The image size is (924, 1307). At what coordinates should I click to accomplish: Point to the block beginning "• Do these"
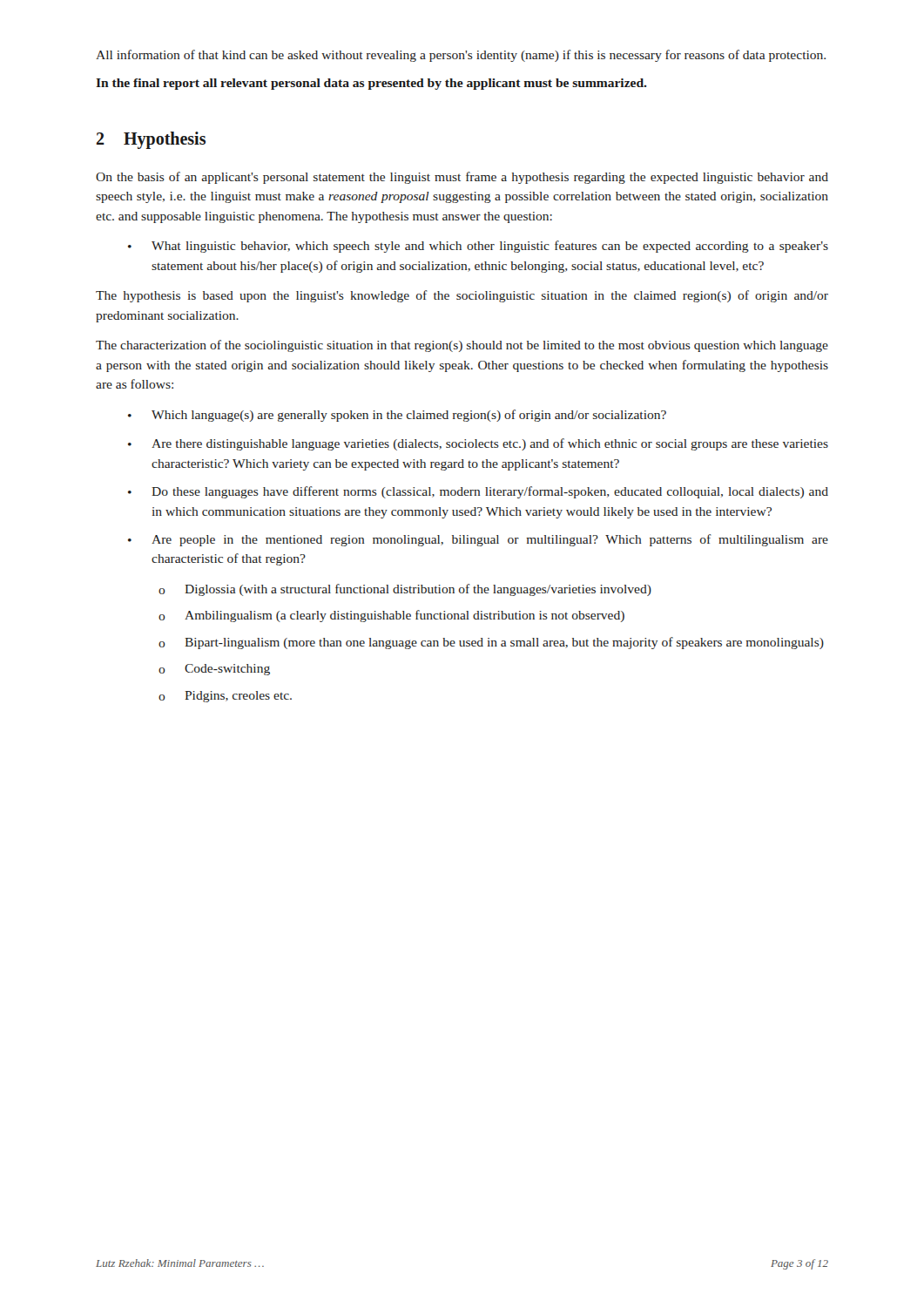click(478, 501)
